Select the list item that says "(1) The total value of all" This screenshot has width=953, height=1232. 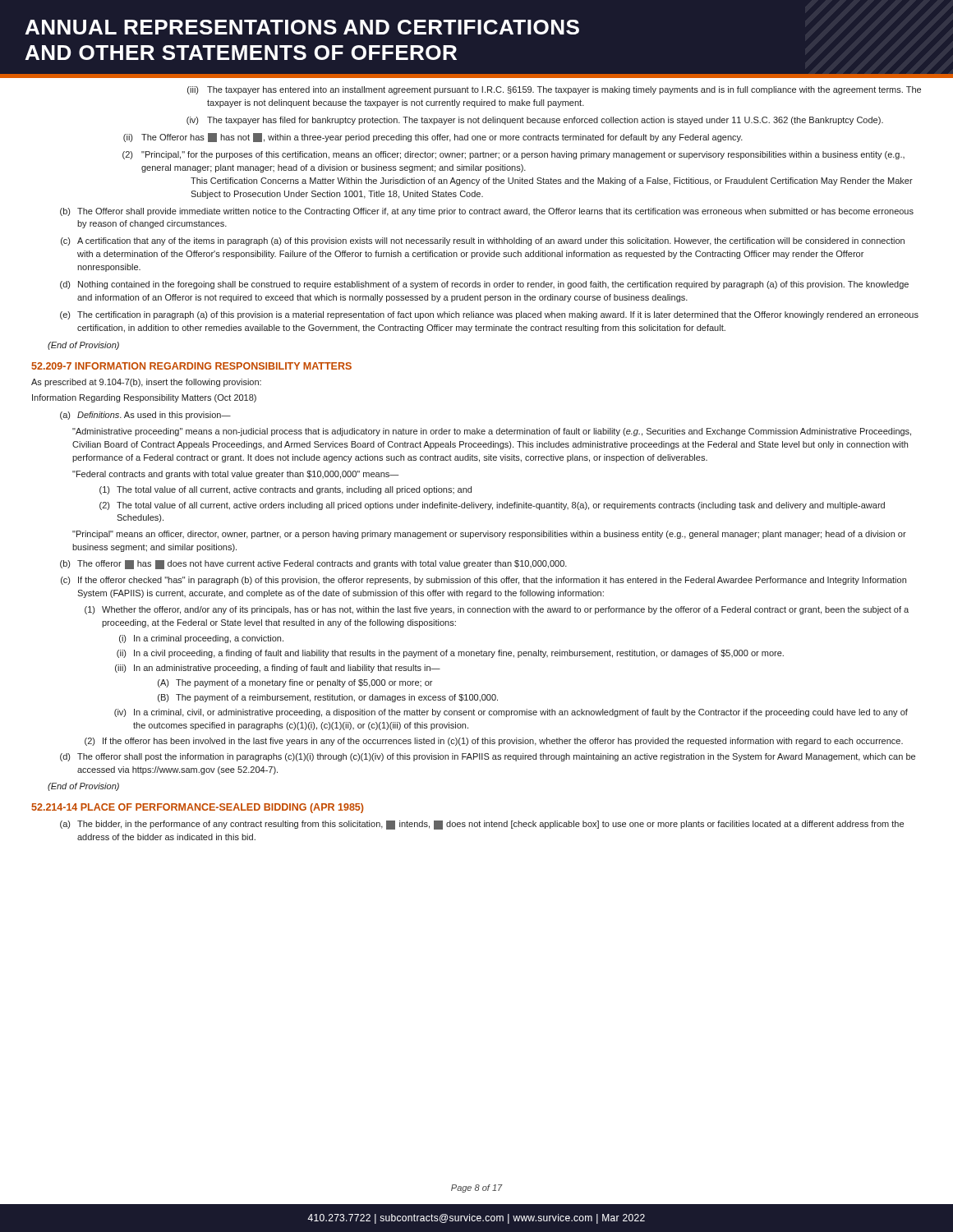coord(280,490)
